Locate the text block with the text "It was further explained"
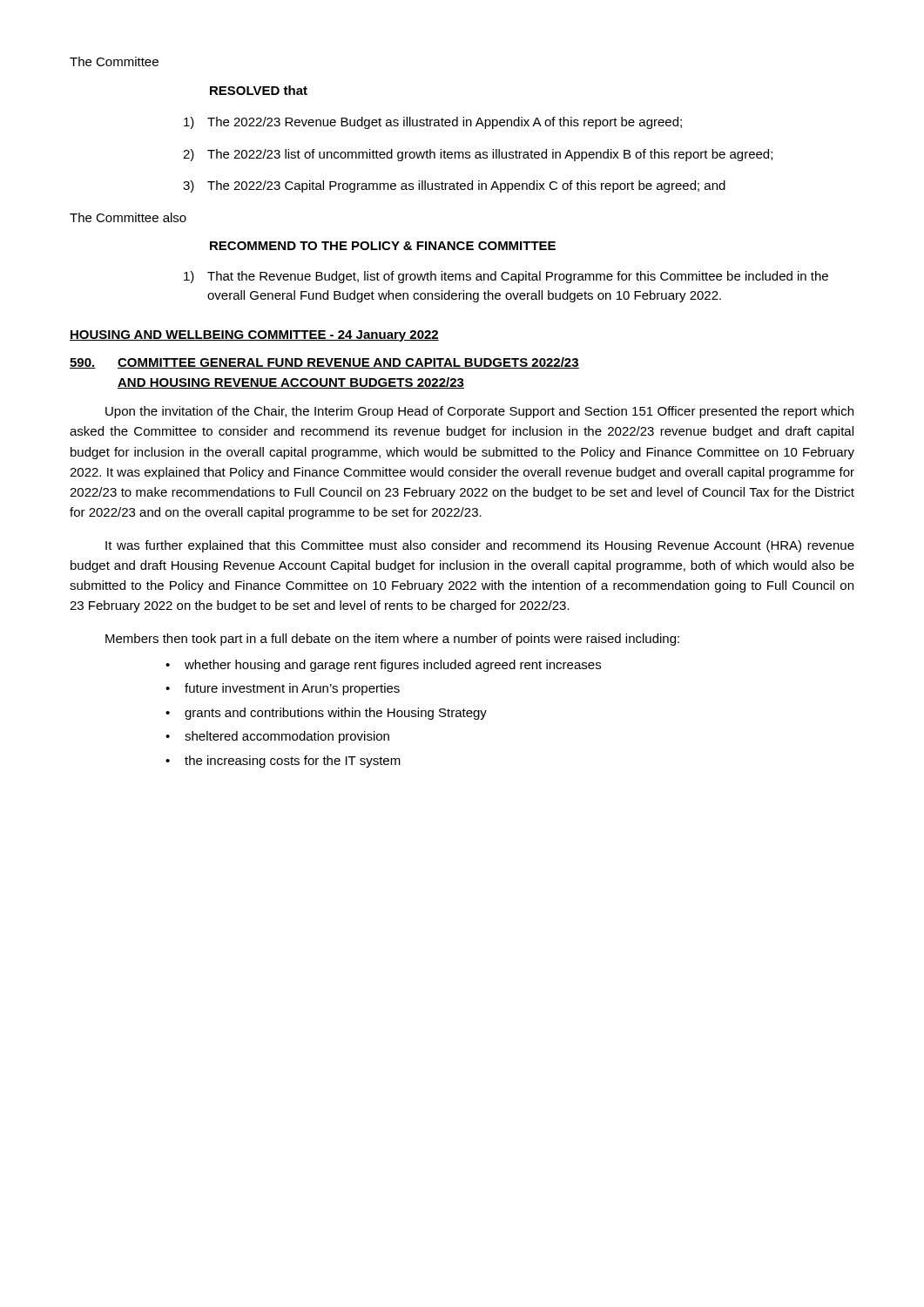Screen dimensions: 1307x924 (x=462, y=575)
